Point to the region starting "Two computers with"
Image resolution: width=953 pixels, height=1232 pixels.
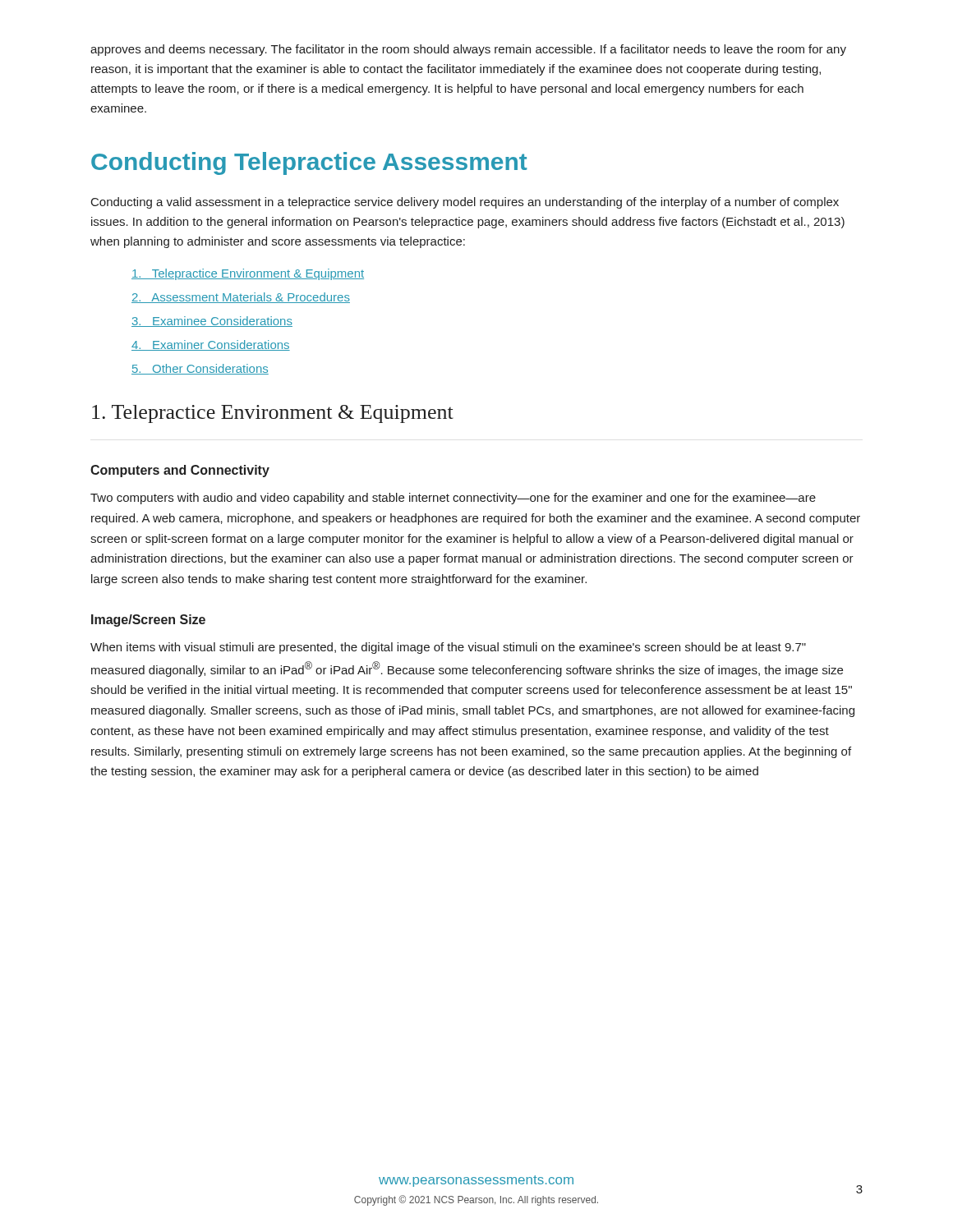point(475,538)
